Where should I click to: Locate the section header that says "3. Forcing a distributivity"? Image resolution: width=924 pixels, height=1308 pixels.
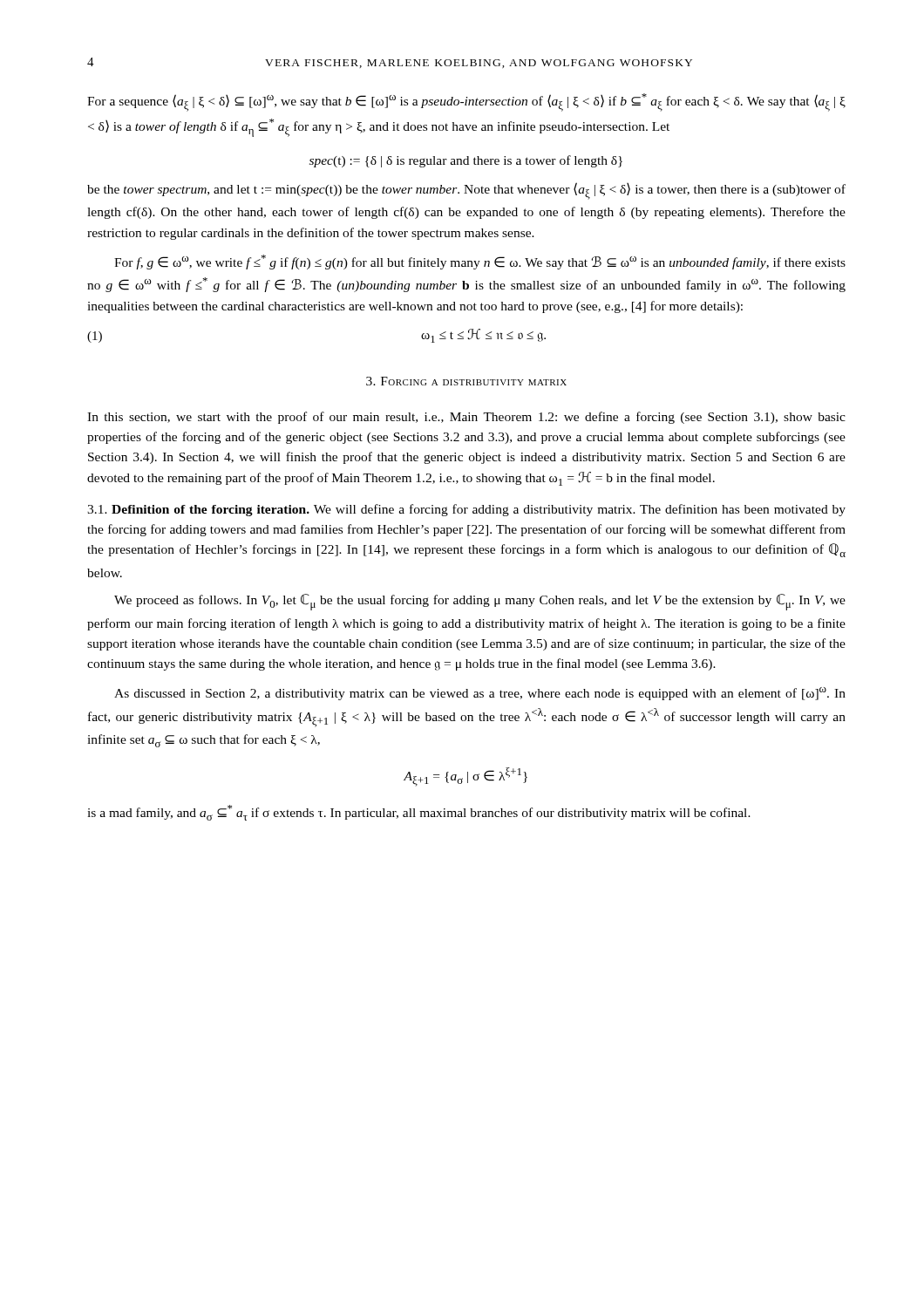click(x=466, y=380)
